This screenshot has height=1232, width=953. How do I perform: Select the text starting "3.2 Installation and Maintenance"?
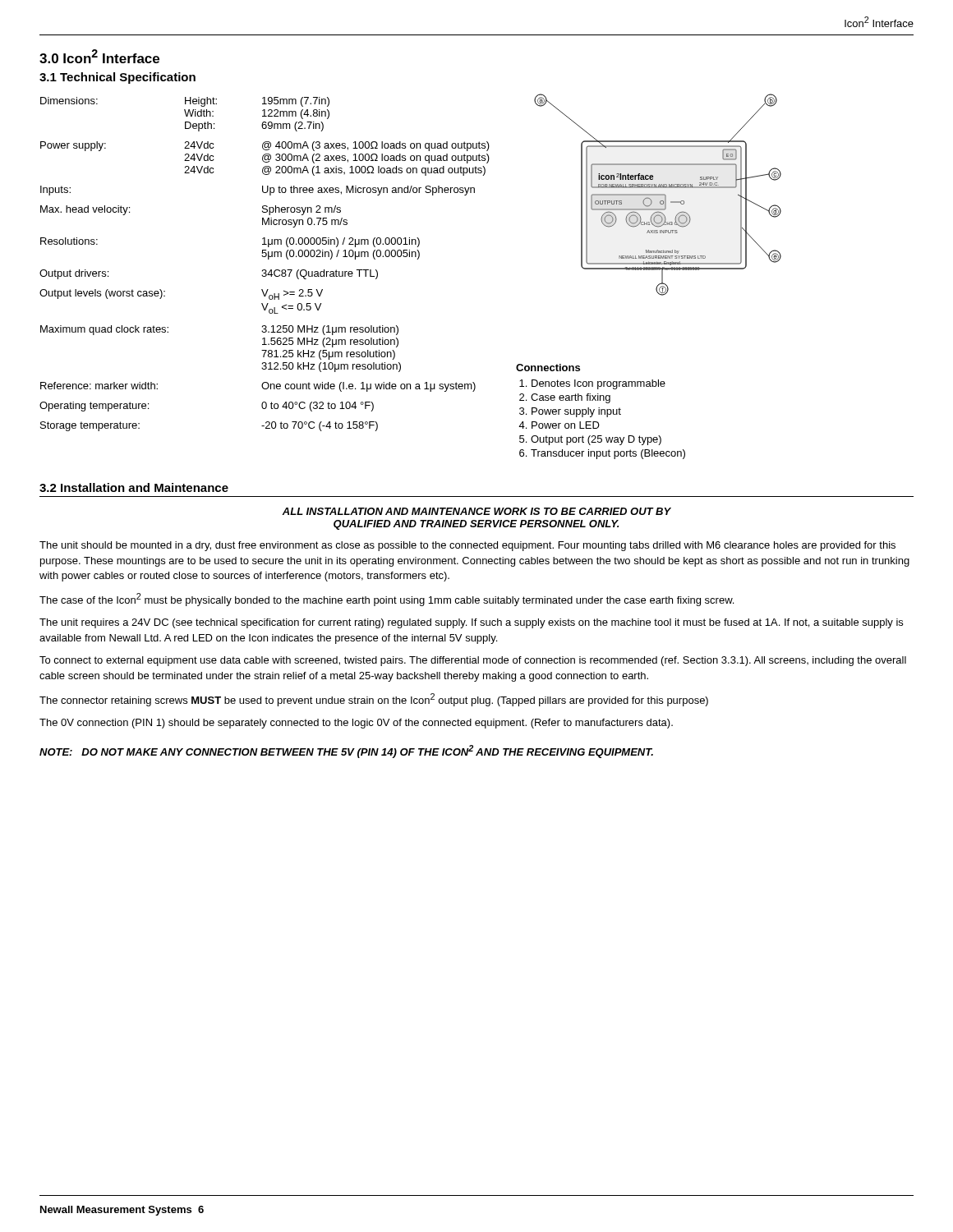[134, 487]
